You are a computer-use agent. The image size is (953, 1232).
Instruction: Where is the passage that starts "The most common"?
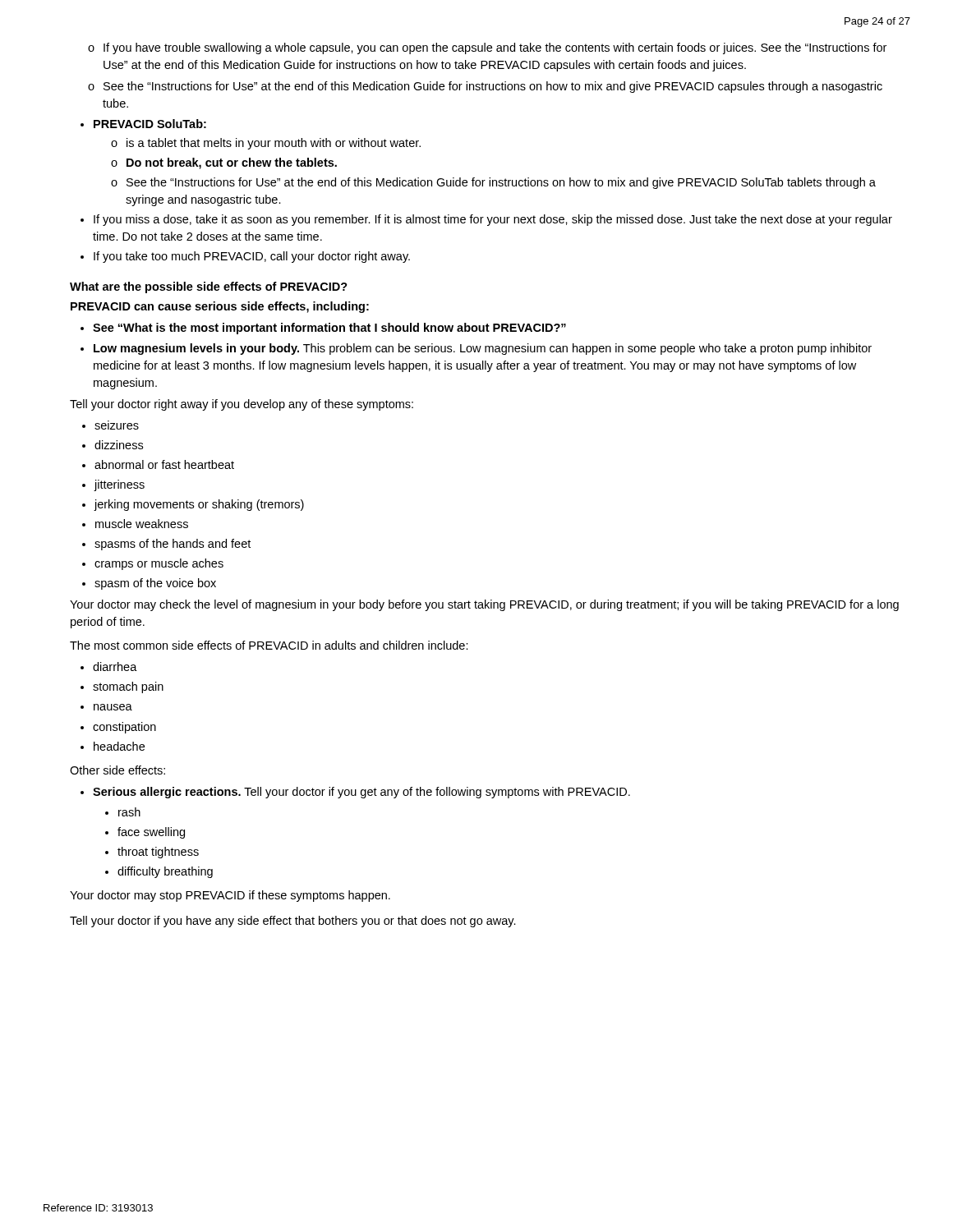point(269,646)
